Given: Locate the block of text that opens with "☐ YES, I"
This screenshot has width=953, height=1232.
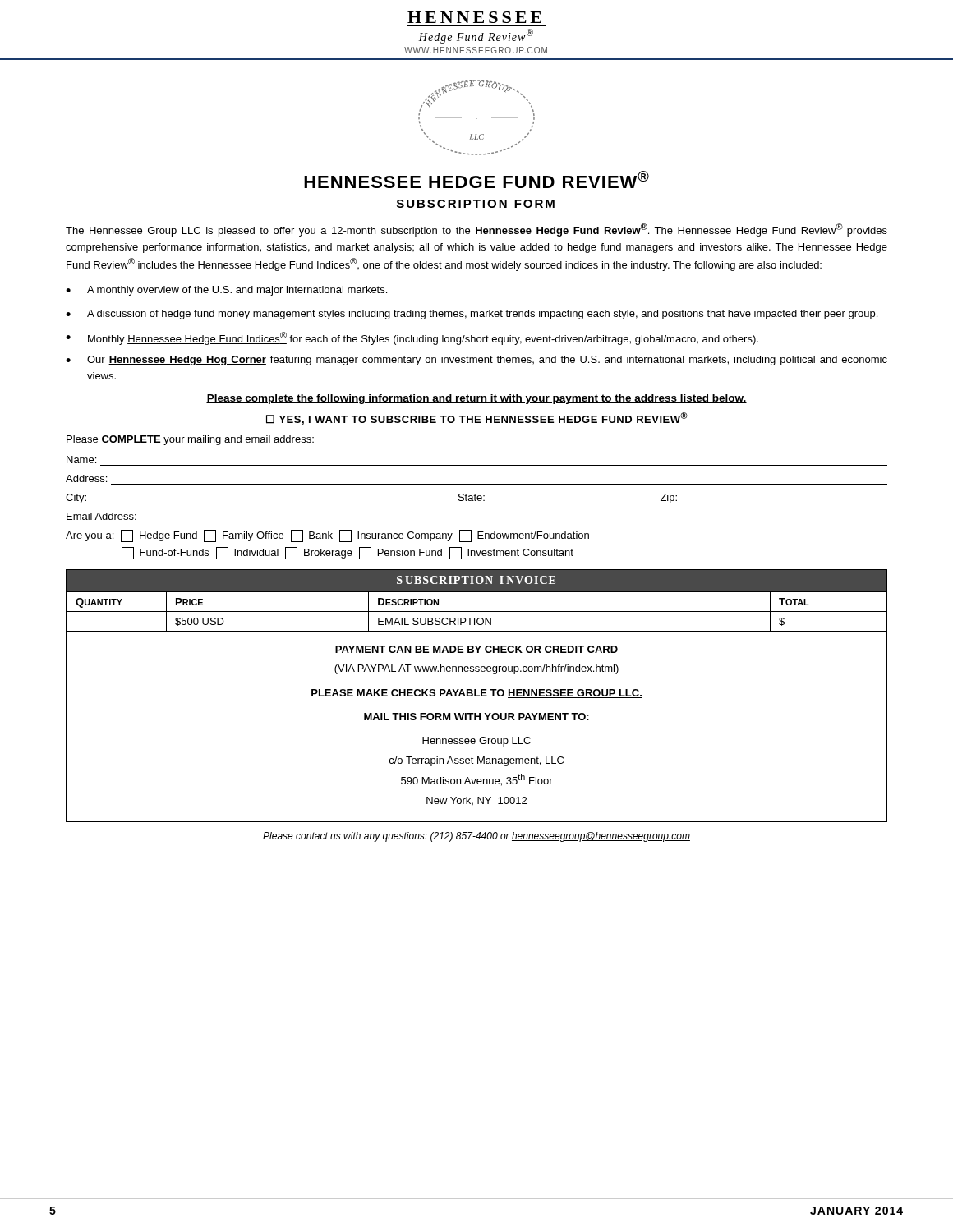Looking at the screenshot, I should (476, 418).
